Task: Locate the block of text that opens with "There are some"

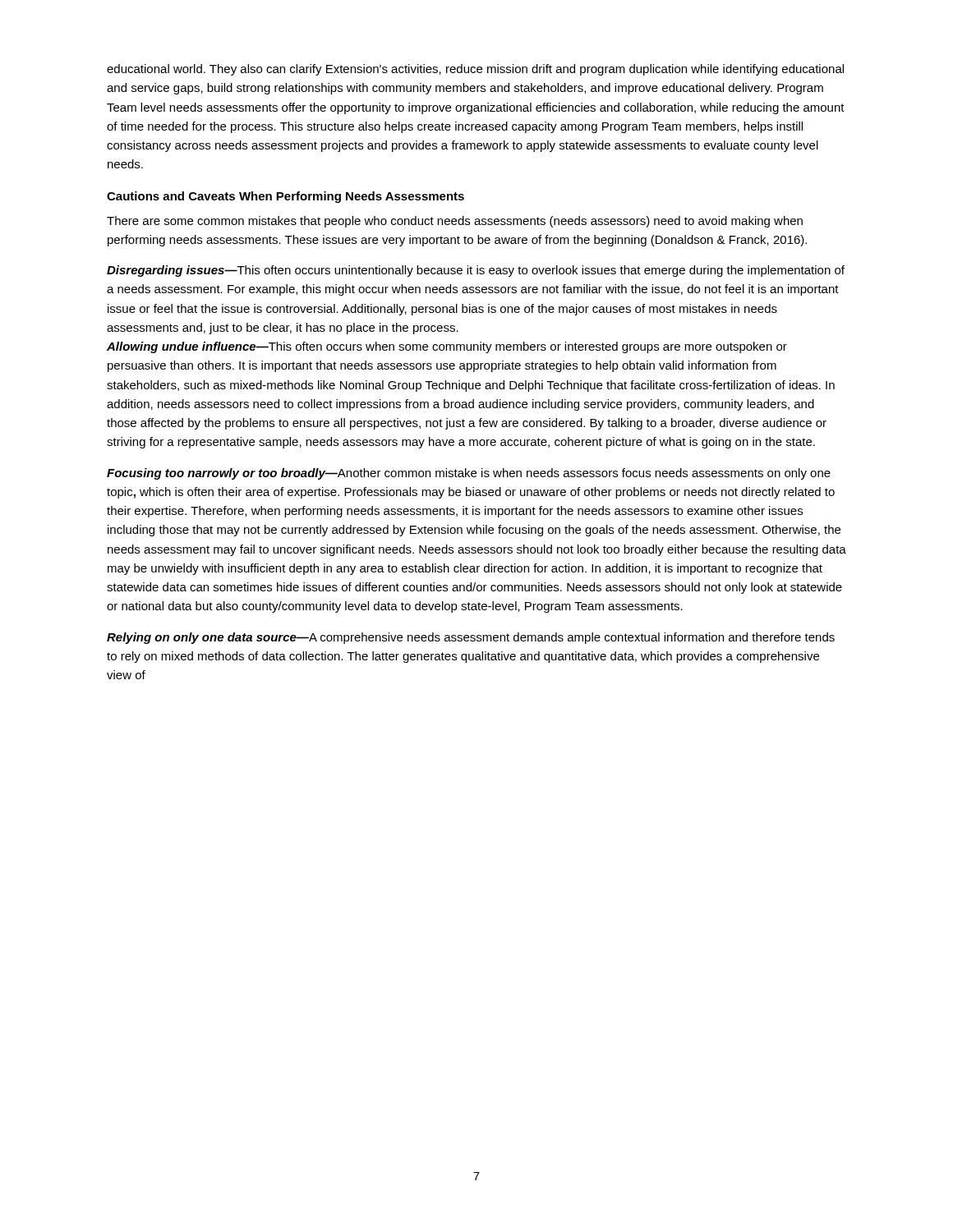Action: [457, 230]
